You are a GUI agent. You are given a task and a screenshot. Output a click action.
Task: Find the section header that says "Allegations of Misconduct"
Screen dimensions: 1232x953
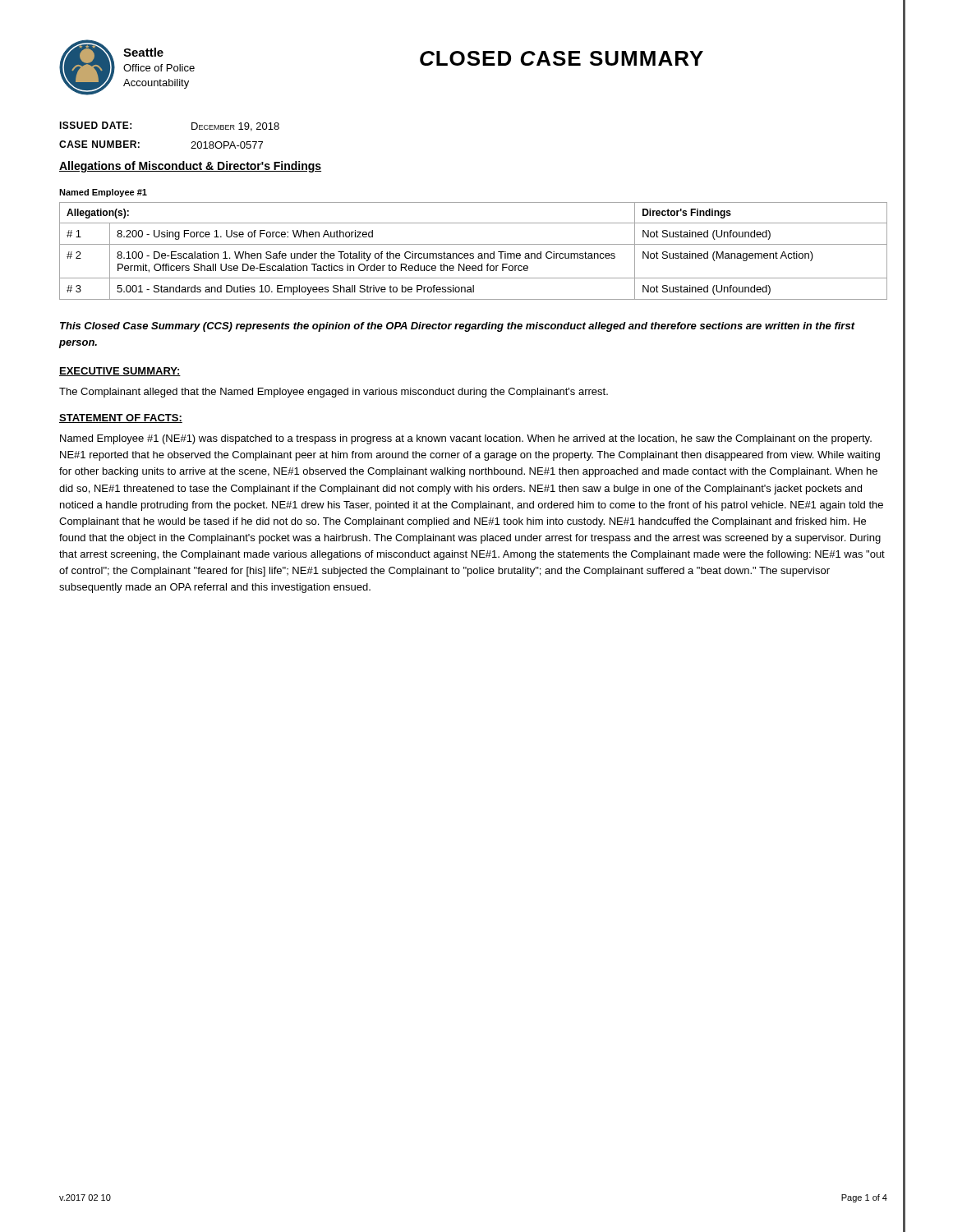coord(190,166)
